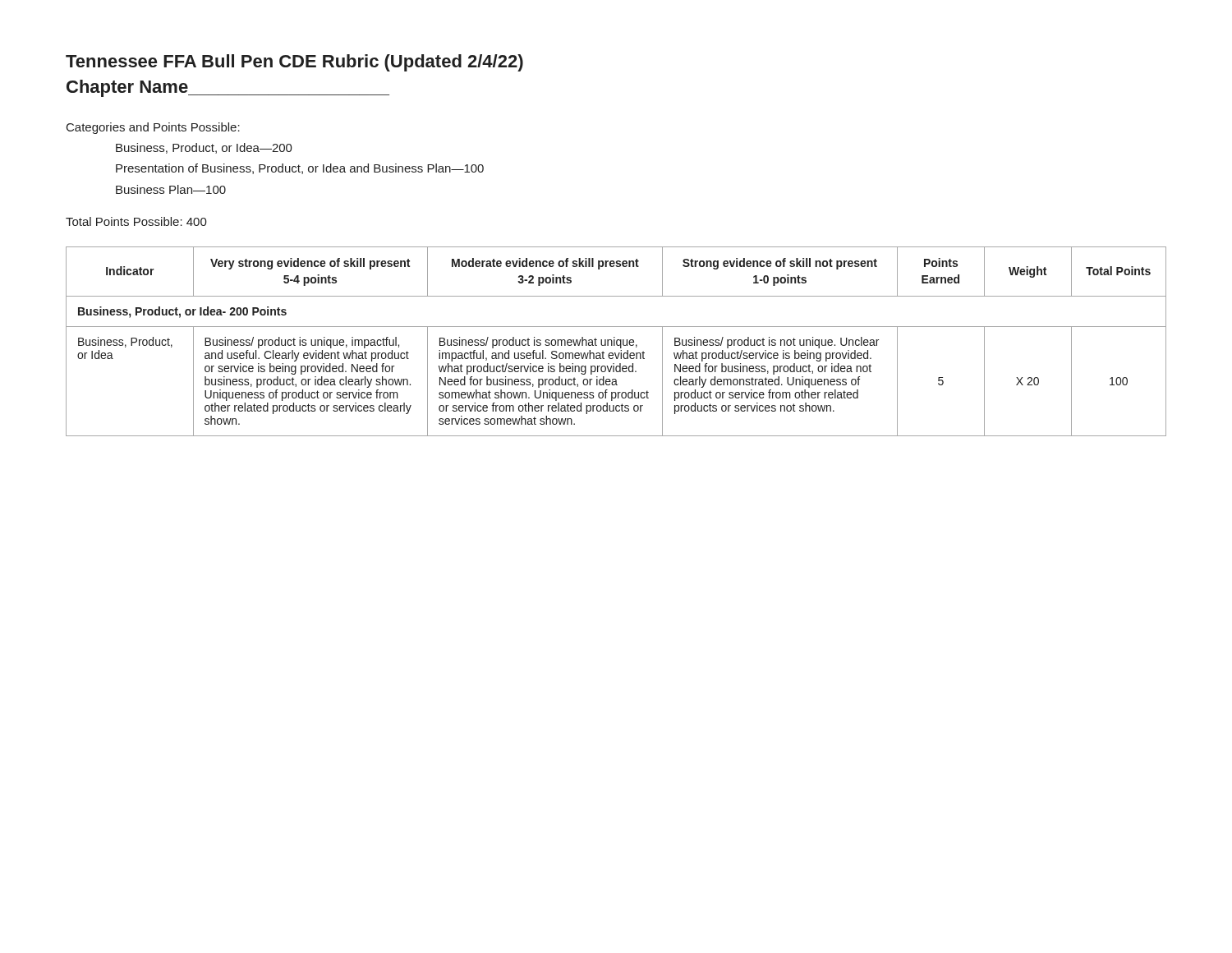Viewport: 1232px width, 953px height.
Task: Find the list item containing "Categories and Points Possible:"
Action: coord(153,127)
